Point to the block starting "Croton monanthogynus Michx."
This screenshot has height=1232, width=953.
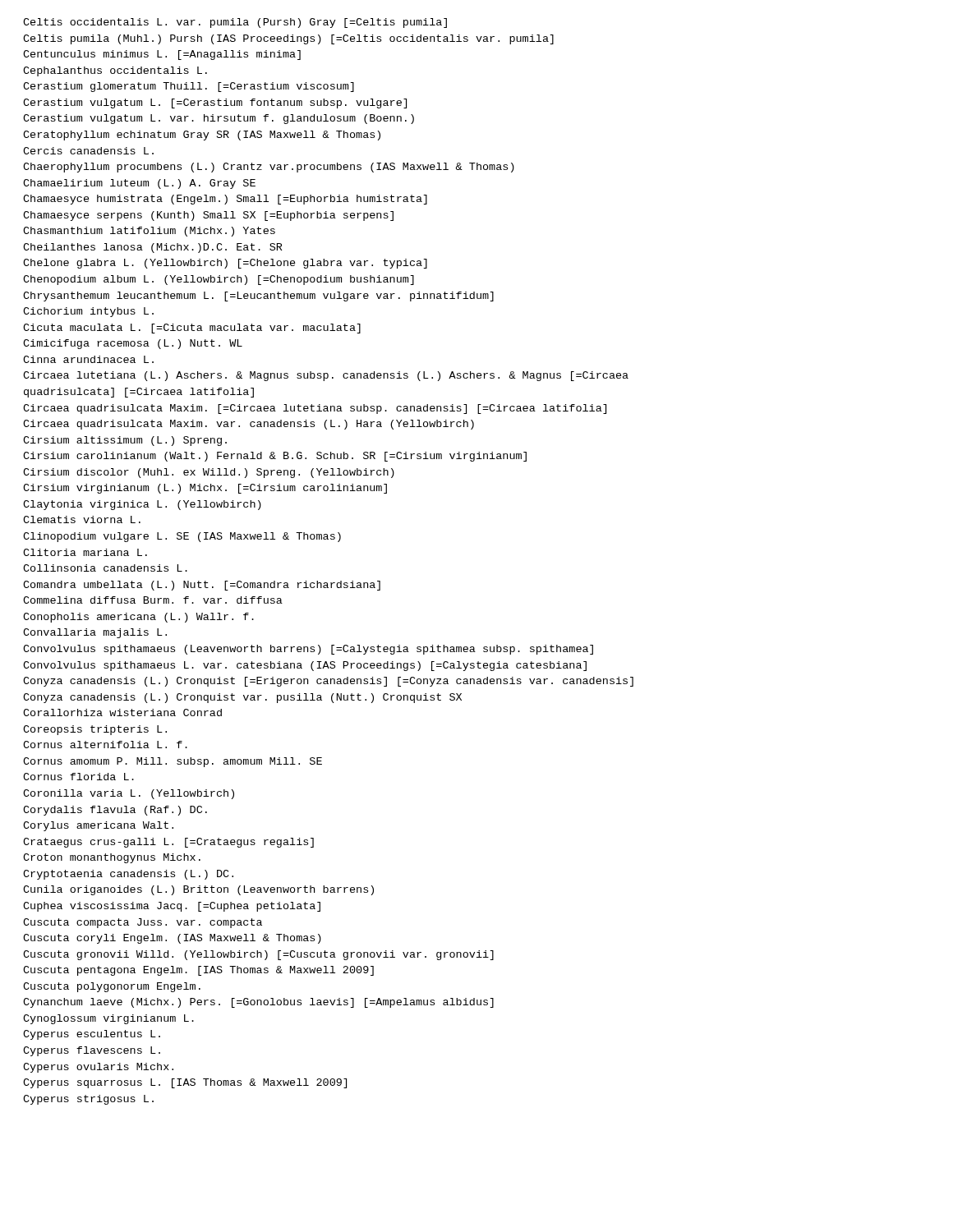coord(113,858)
